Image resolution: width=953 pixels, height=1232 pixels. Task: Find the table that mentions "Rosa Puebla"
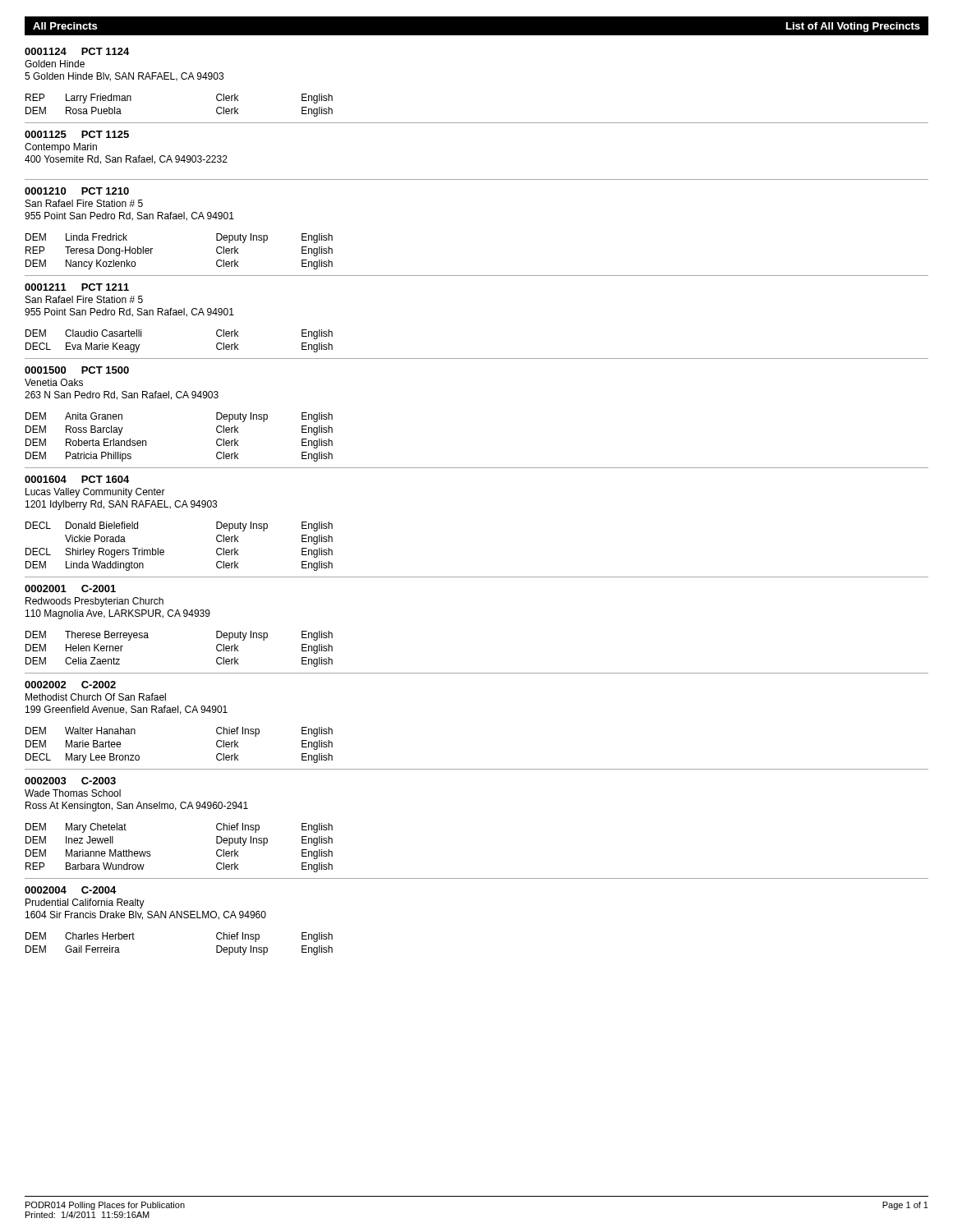476,104
